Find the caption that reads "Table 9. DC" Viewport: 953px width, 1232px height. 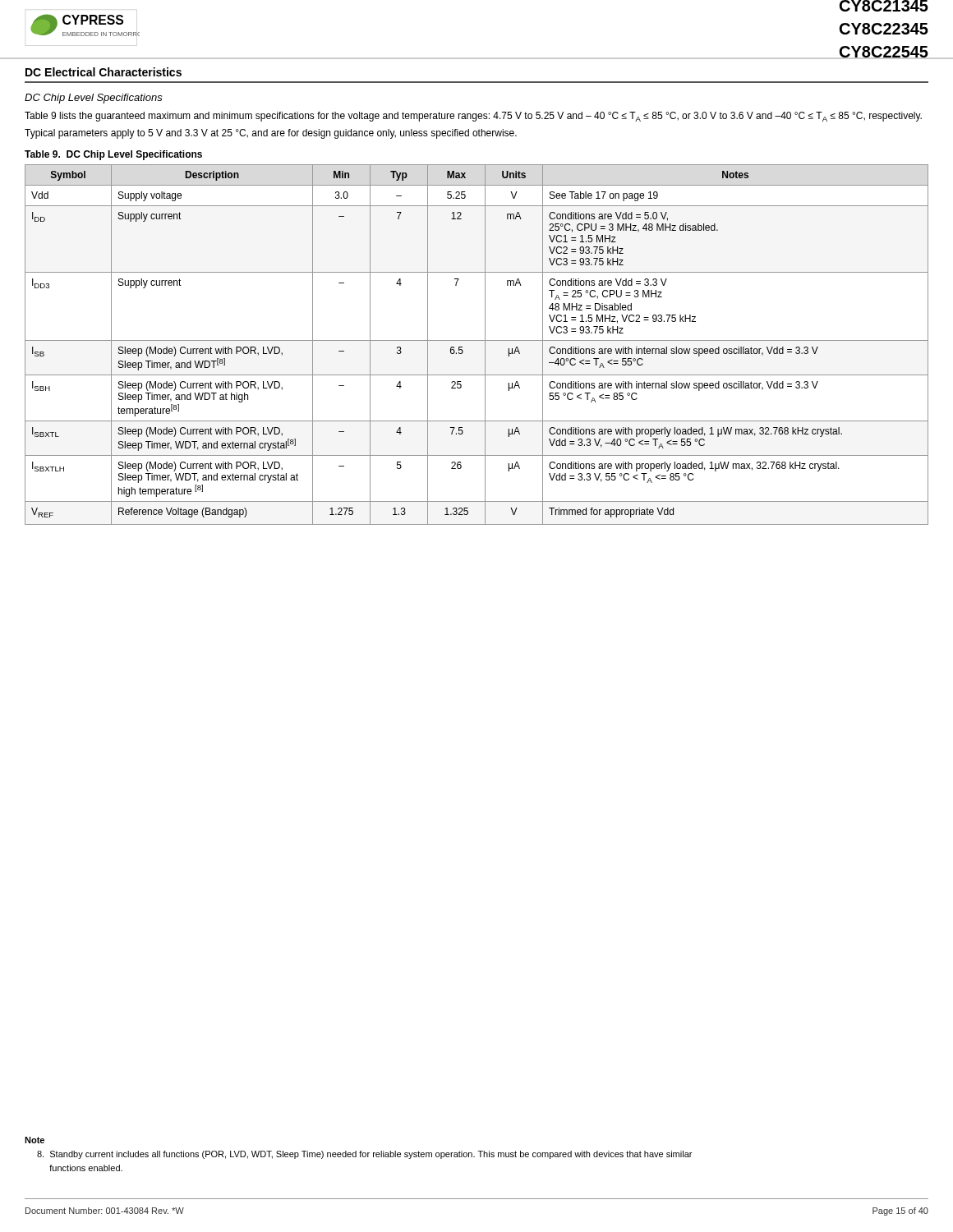click(x=114, y=154)
